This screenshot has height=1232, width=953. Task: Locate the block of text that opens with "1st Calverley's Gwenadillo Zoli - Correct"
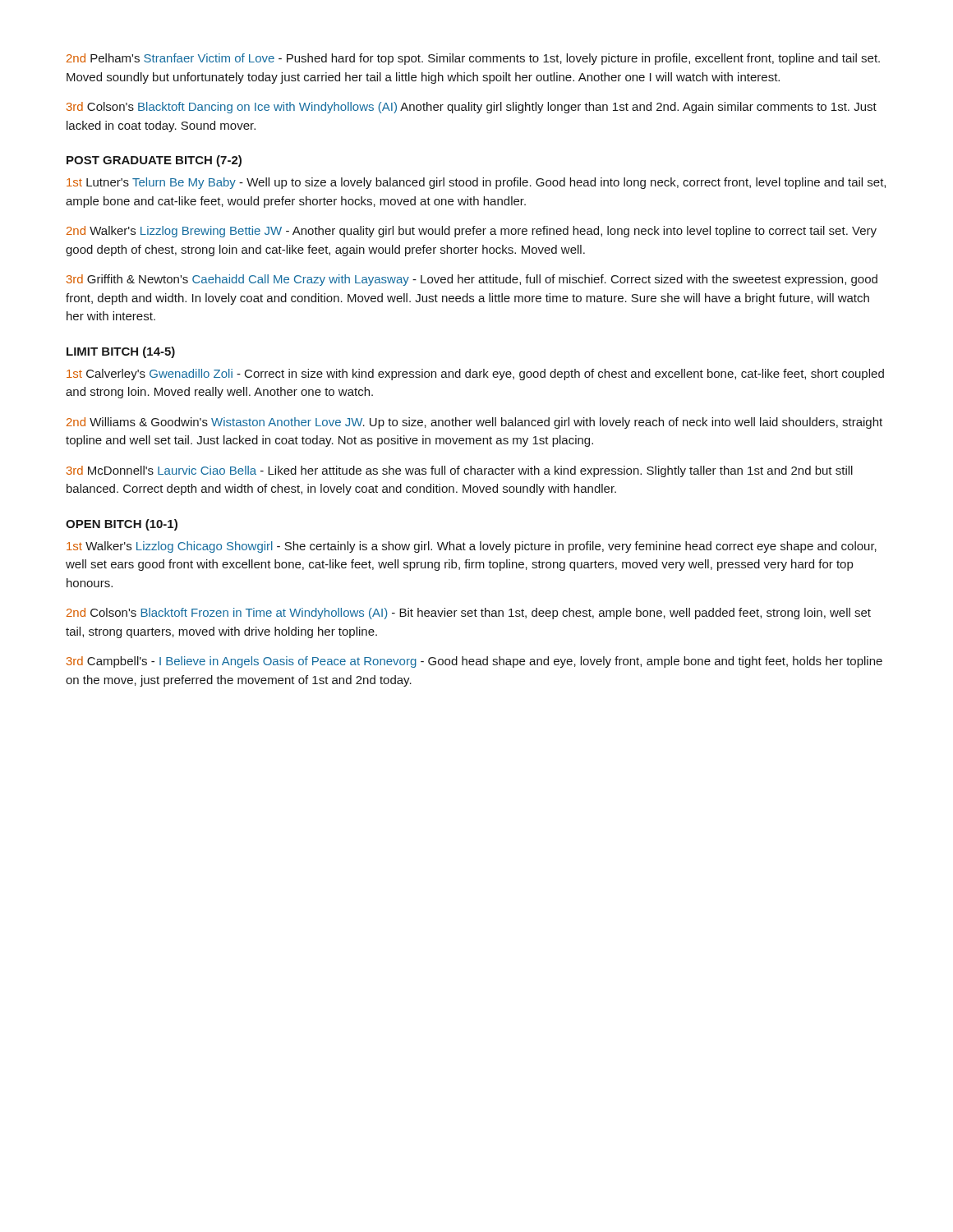[x=475, y=382]
